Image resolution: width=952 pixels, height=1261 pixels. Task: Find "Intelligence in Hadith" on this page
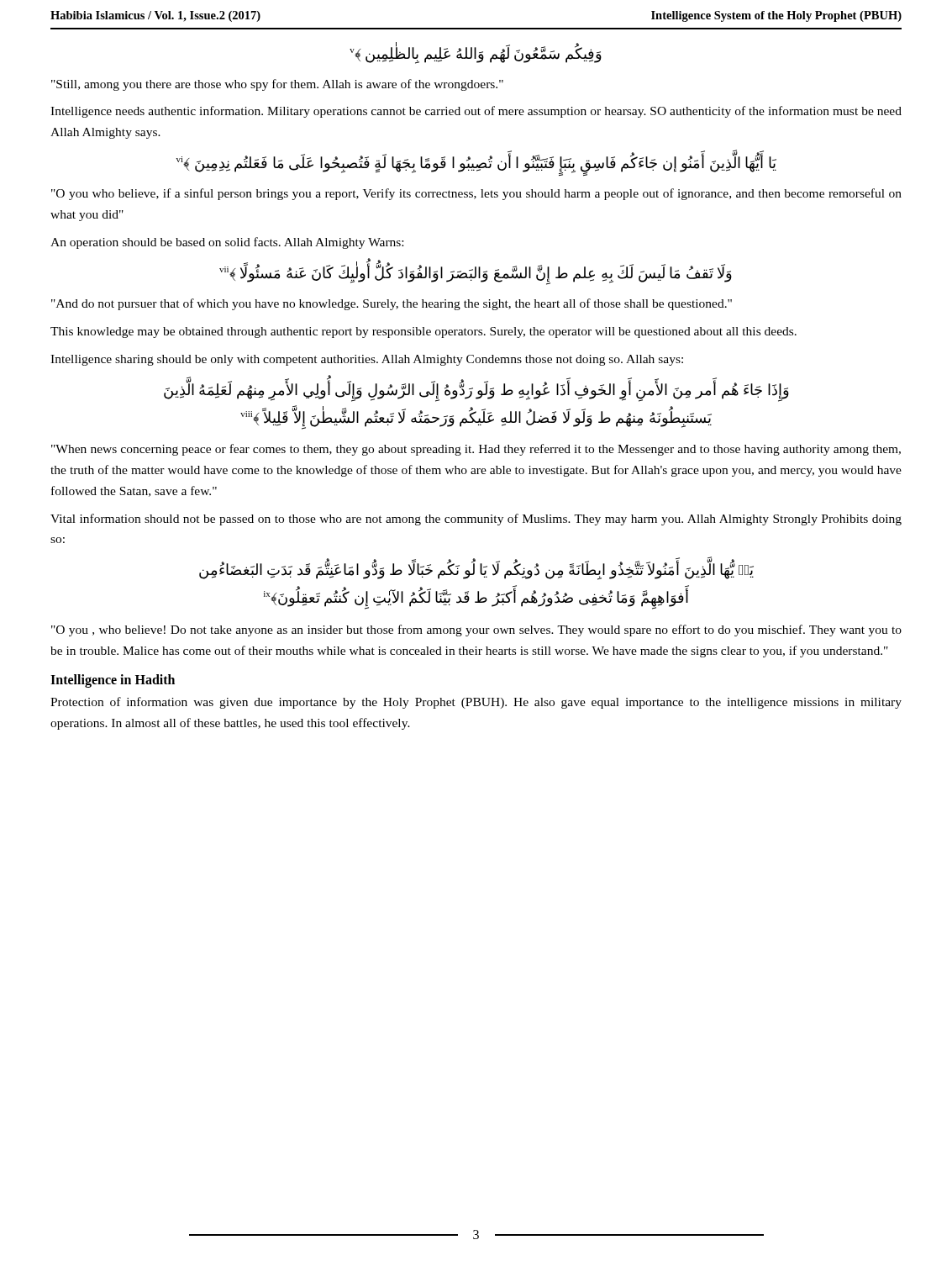click(113, 680)
